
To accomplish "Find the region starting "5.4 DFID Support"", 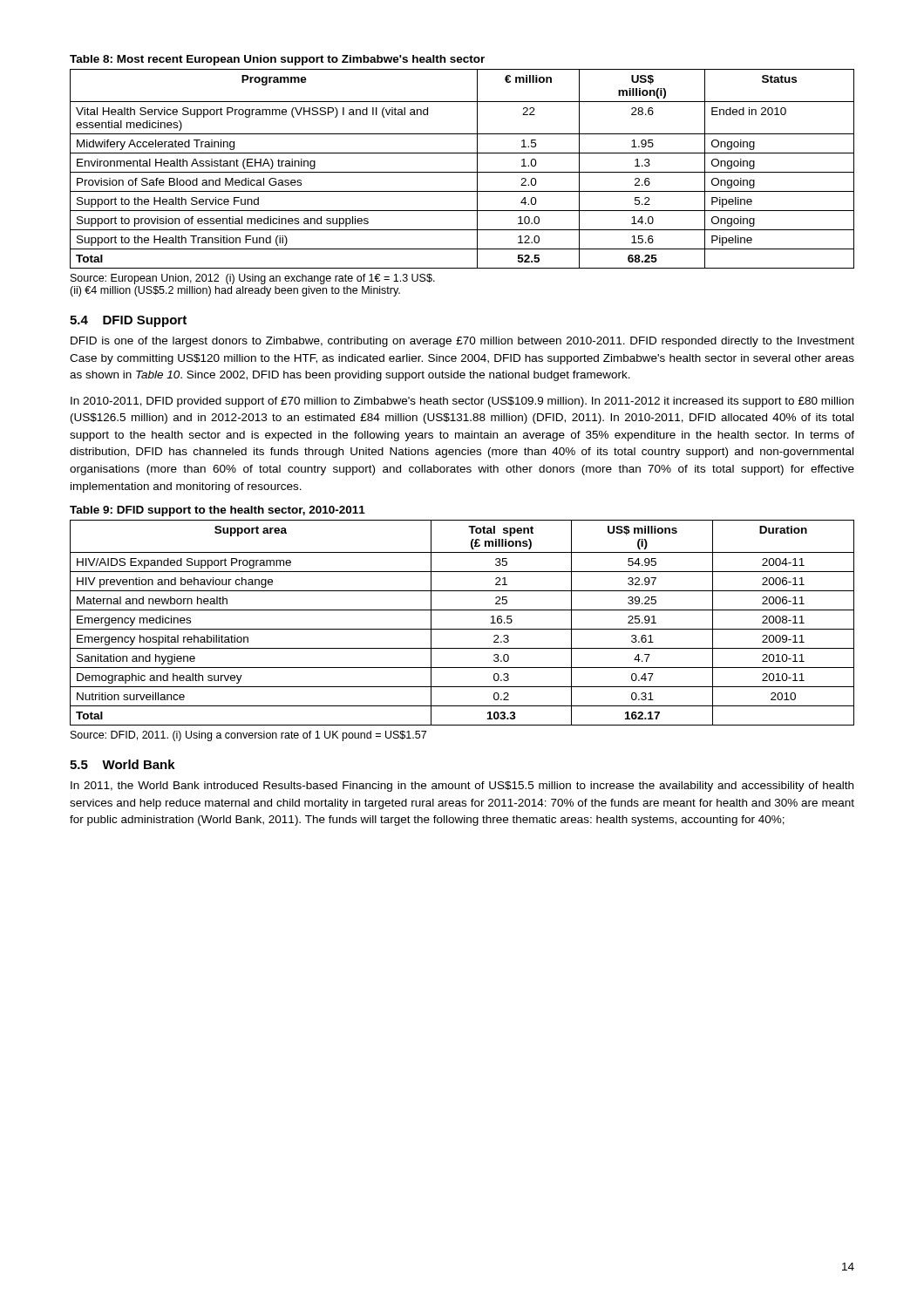I will click(x=128, y=320).
